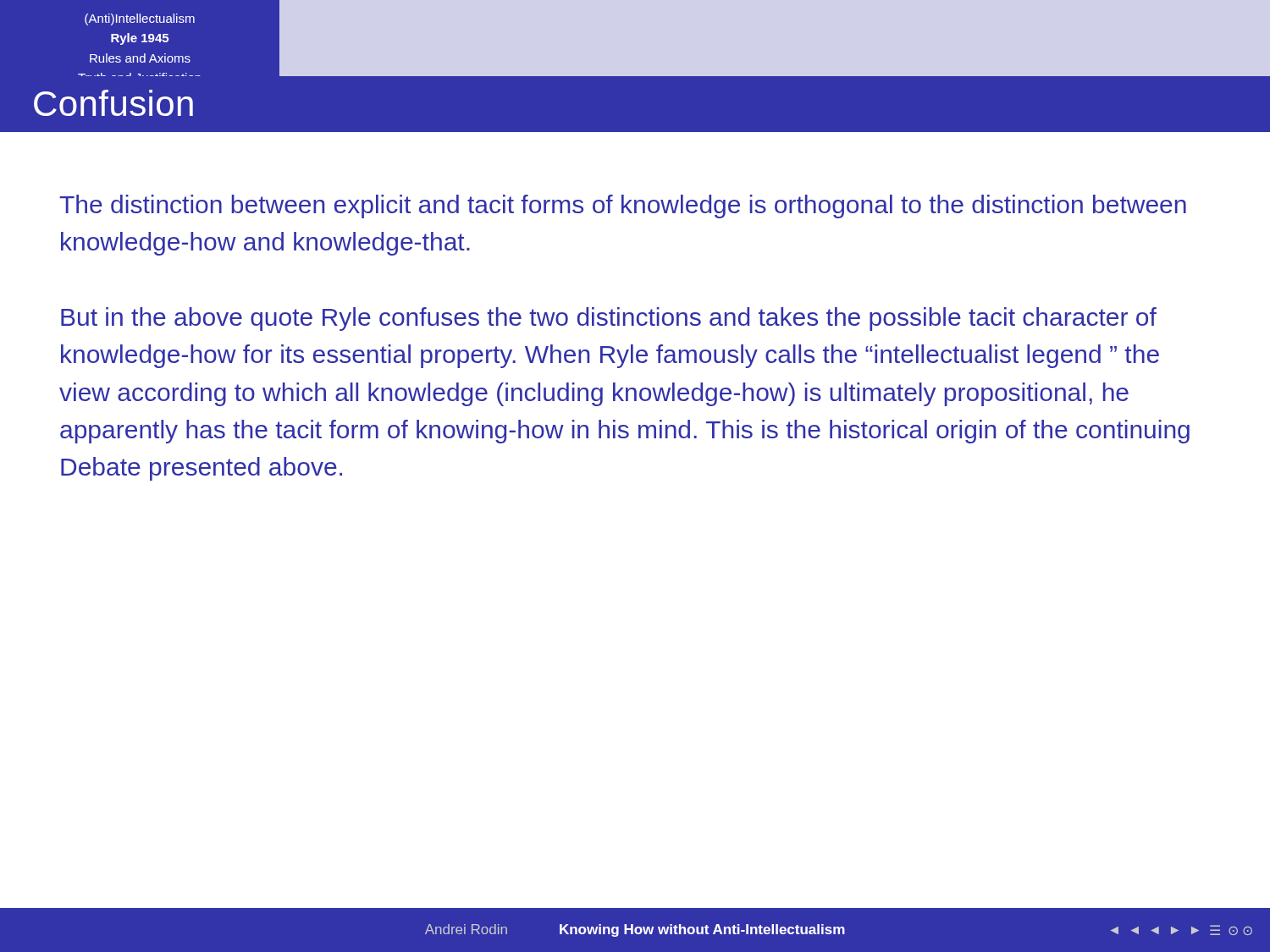This screenshot has width=1270, height=952.
Task: Locate the text starting "But in the above quote Ryle confuses the"
Action: [x=625, y=392]
